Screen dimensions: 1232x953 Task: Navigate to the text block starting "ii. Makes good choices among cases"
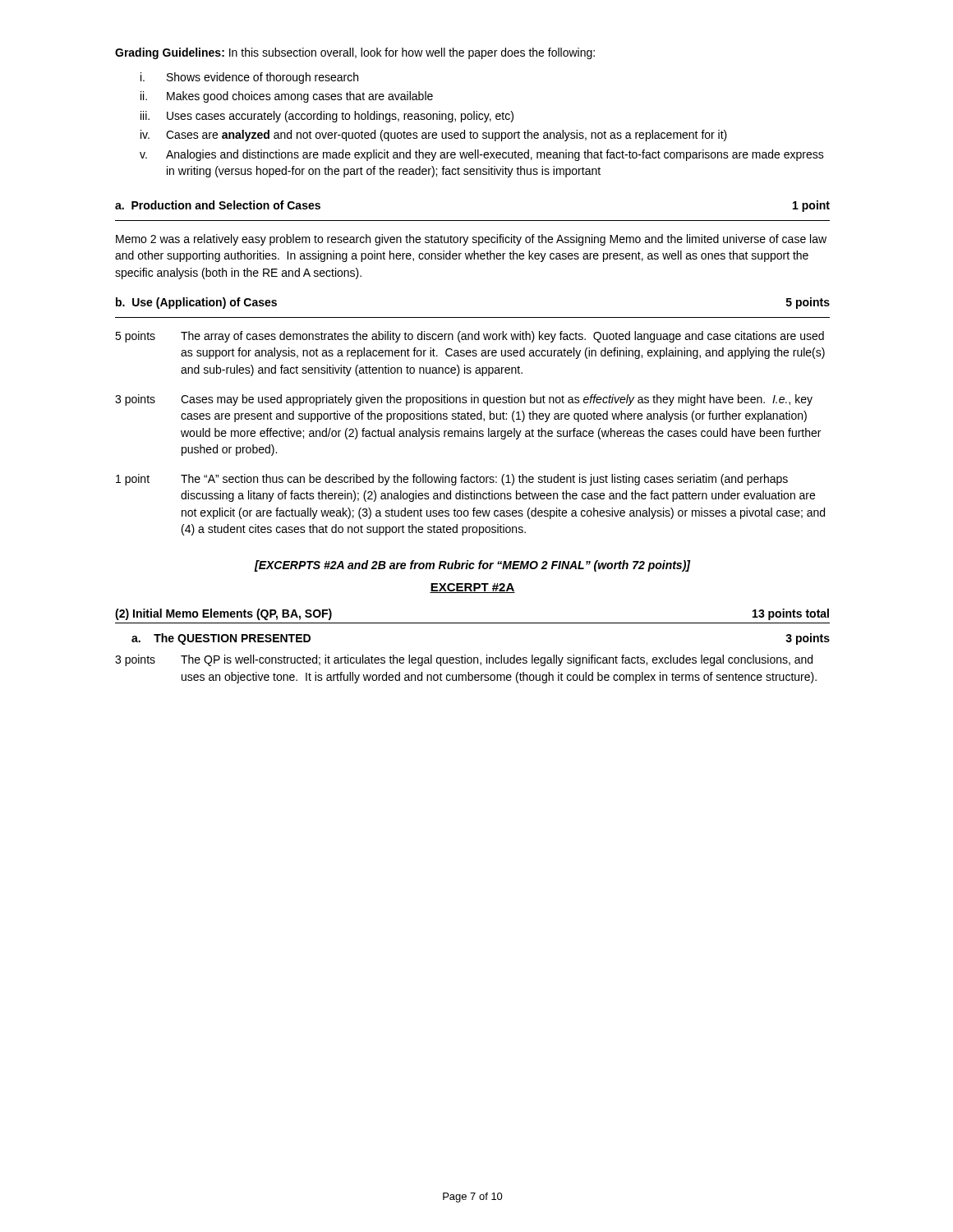287,97
